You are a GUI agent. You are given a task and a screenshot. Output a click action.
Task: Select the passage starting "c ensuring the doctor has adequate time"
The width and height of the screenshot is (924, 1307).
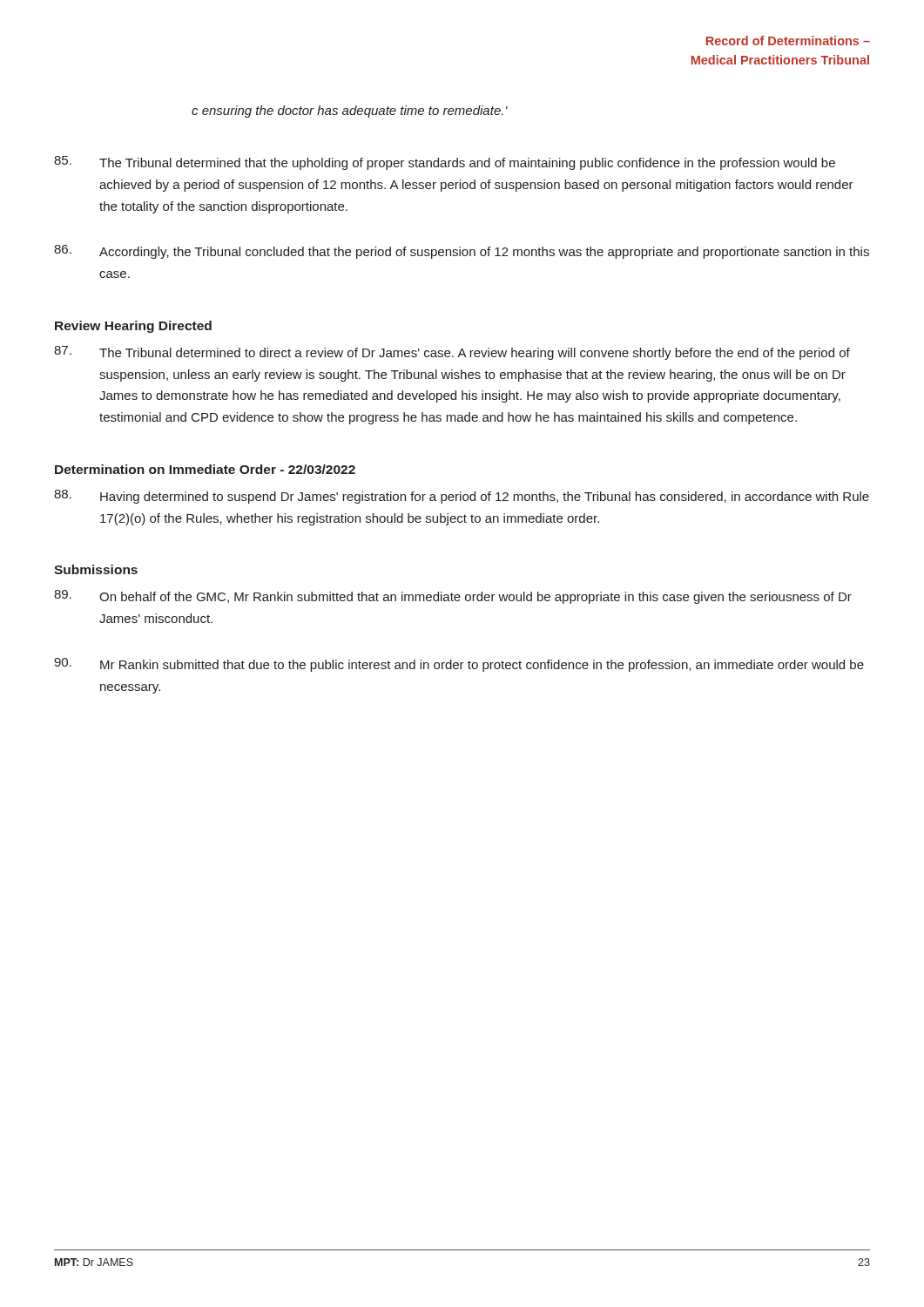pyautogui.click(x=349, y=110)
